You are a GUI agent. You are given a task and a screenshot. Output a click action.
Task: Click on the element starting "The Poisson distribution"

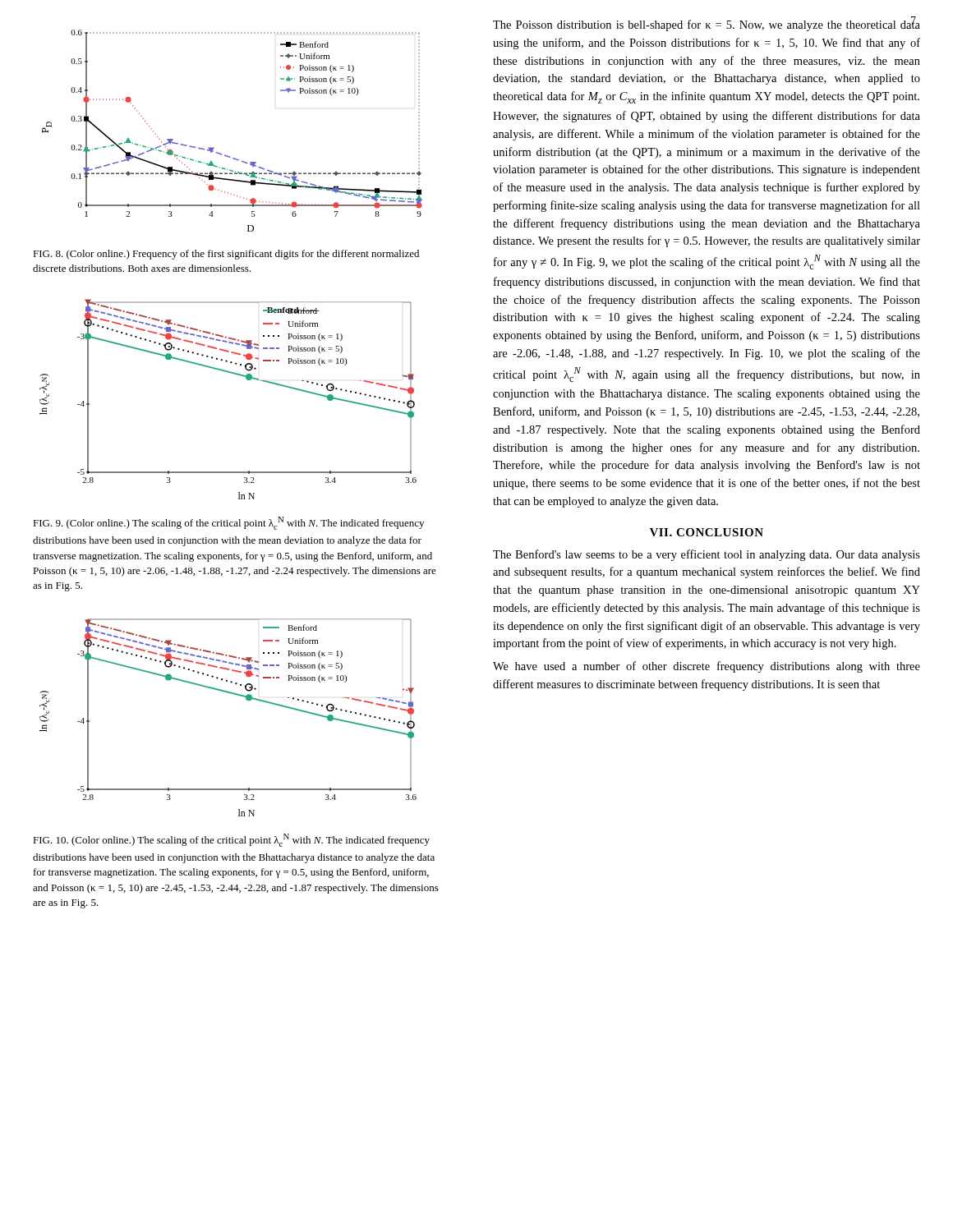click(x=707, y=263)
